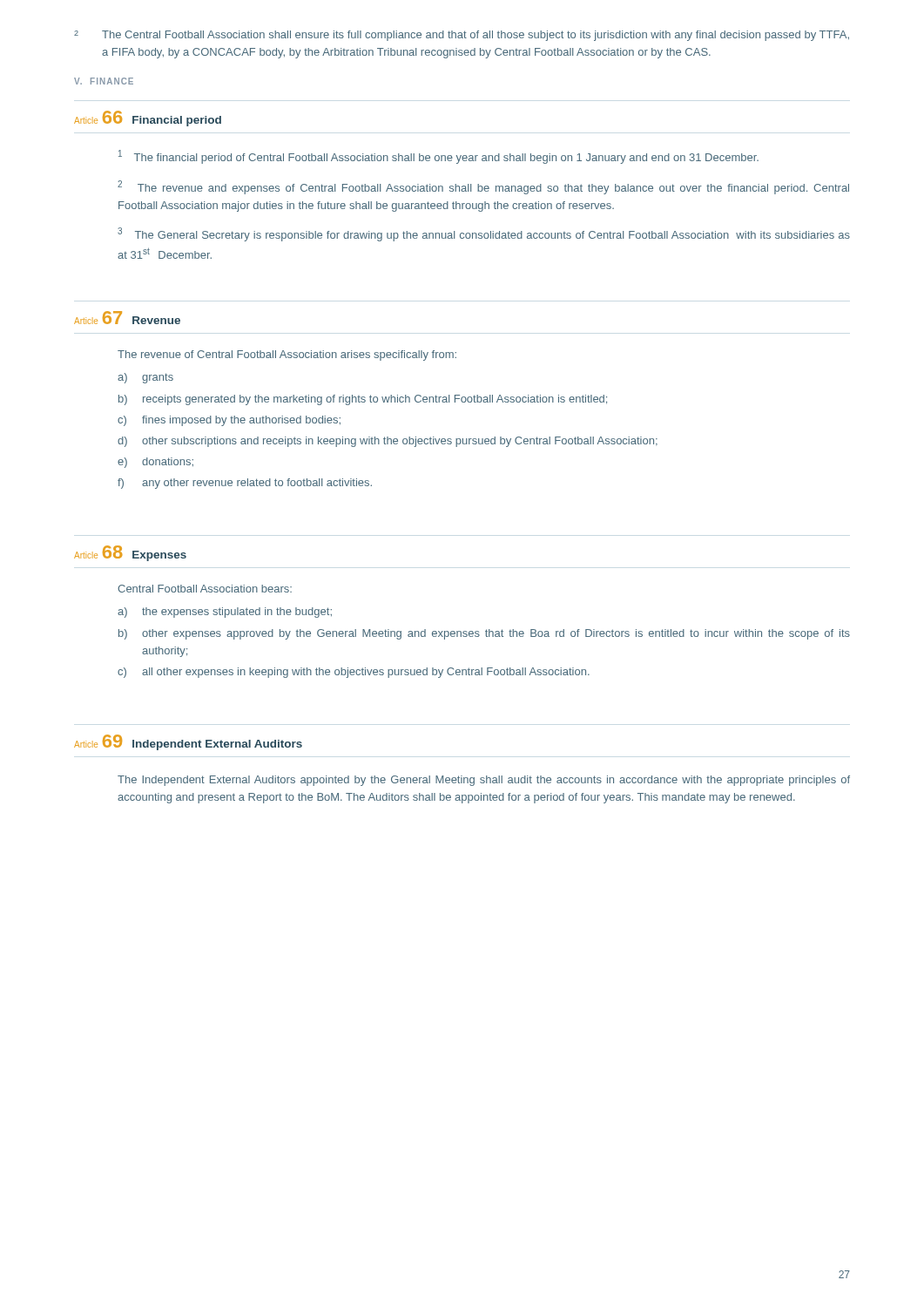
Task: Find the block on this page that starts "b) other expenses"
Action: 484,642
